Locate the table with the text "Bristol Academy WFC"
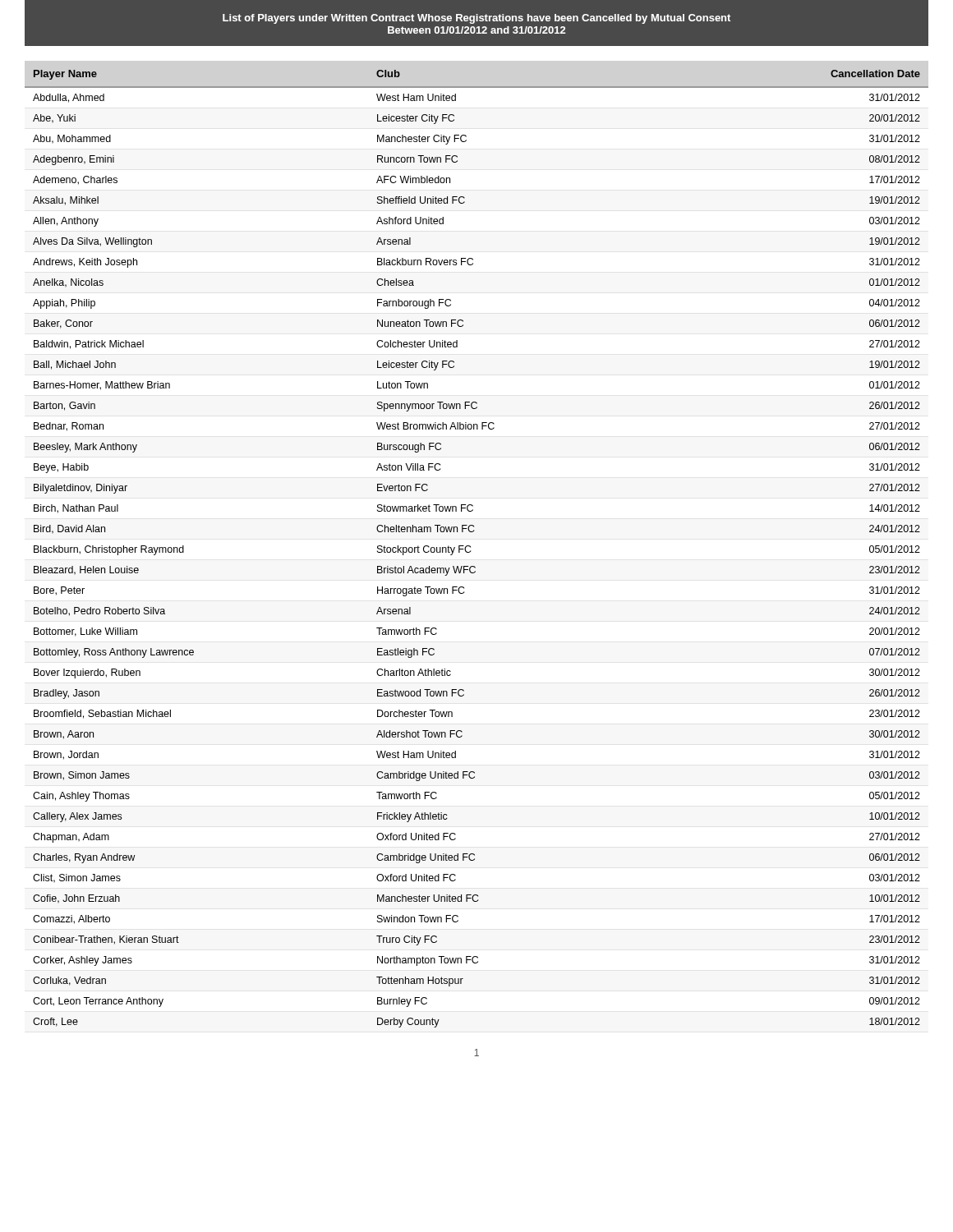The width and height of the screenshot is (953, 1232). click(x=476, y=547)
